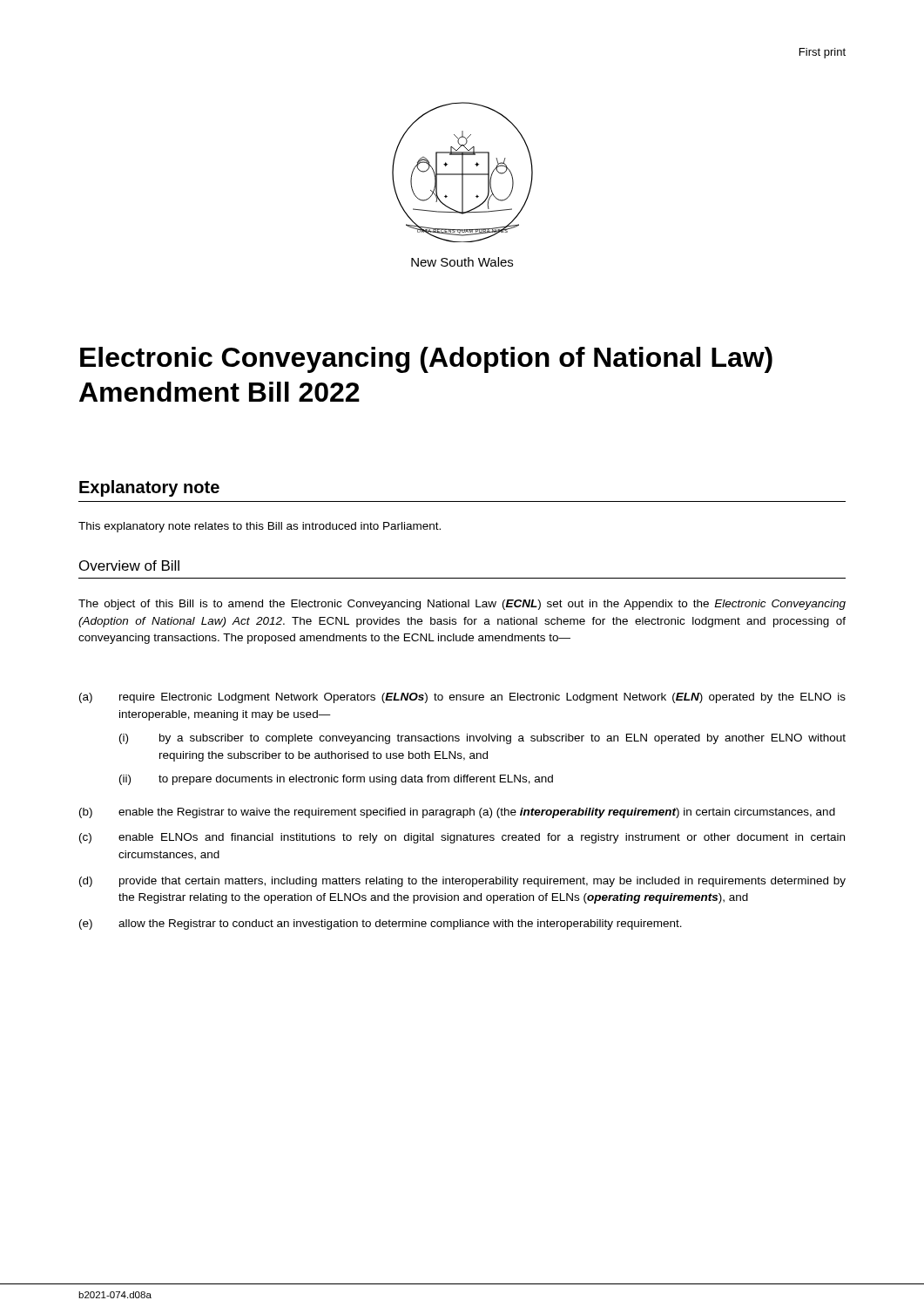The image size is (924, 1307).
Task: Navigate to the element starting "Explanatory note"
Action: (149, 487)
